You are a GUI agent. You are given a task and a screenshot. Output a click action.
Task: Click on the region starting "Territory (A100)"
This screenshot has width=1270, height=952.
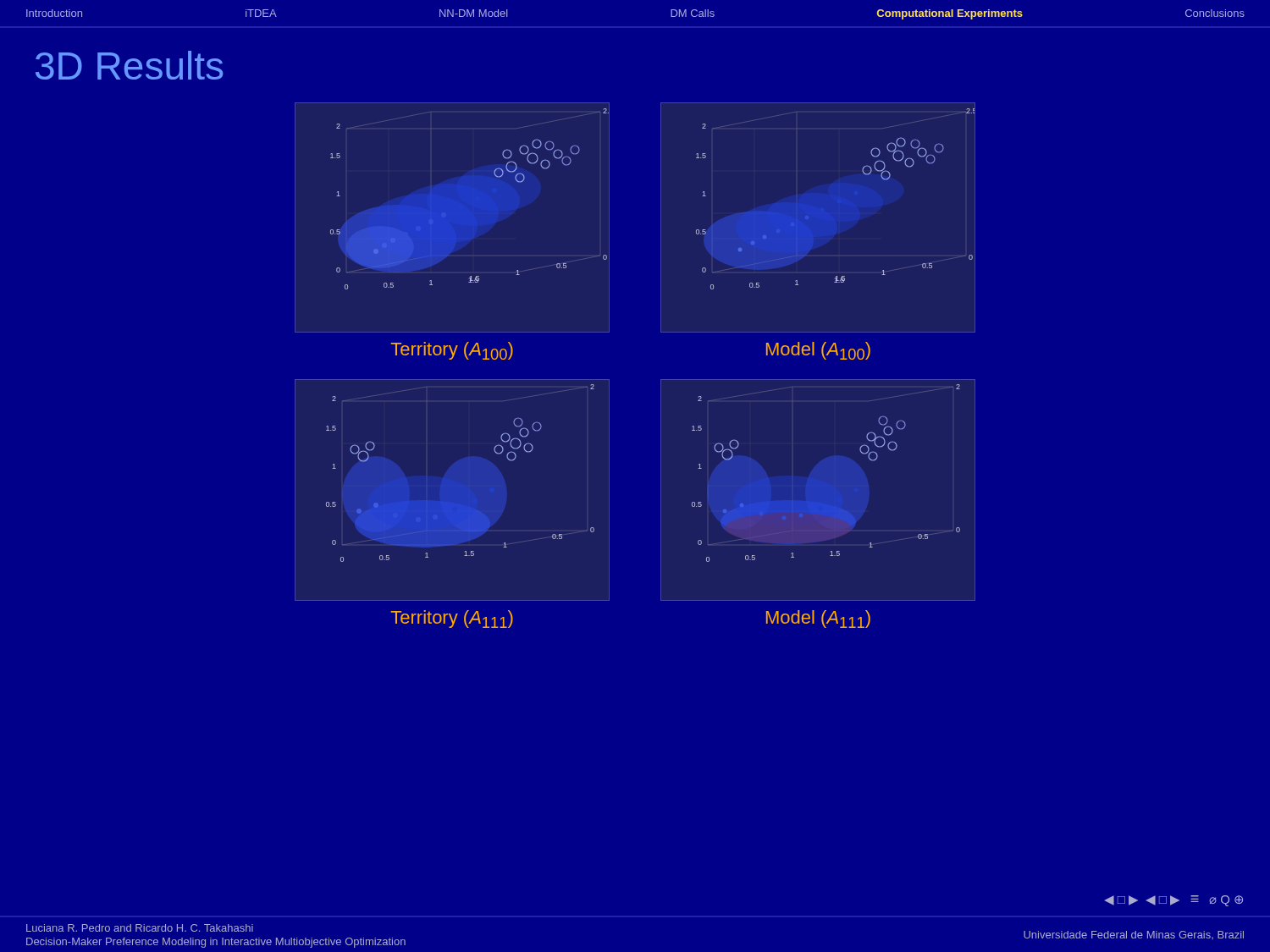coord(452,351)
